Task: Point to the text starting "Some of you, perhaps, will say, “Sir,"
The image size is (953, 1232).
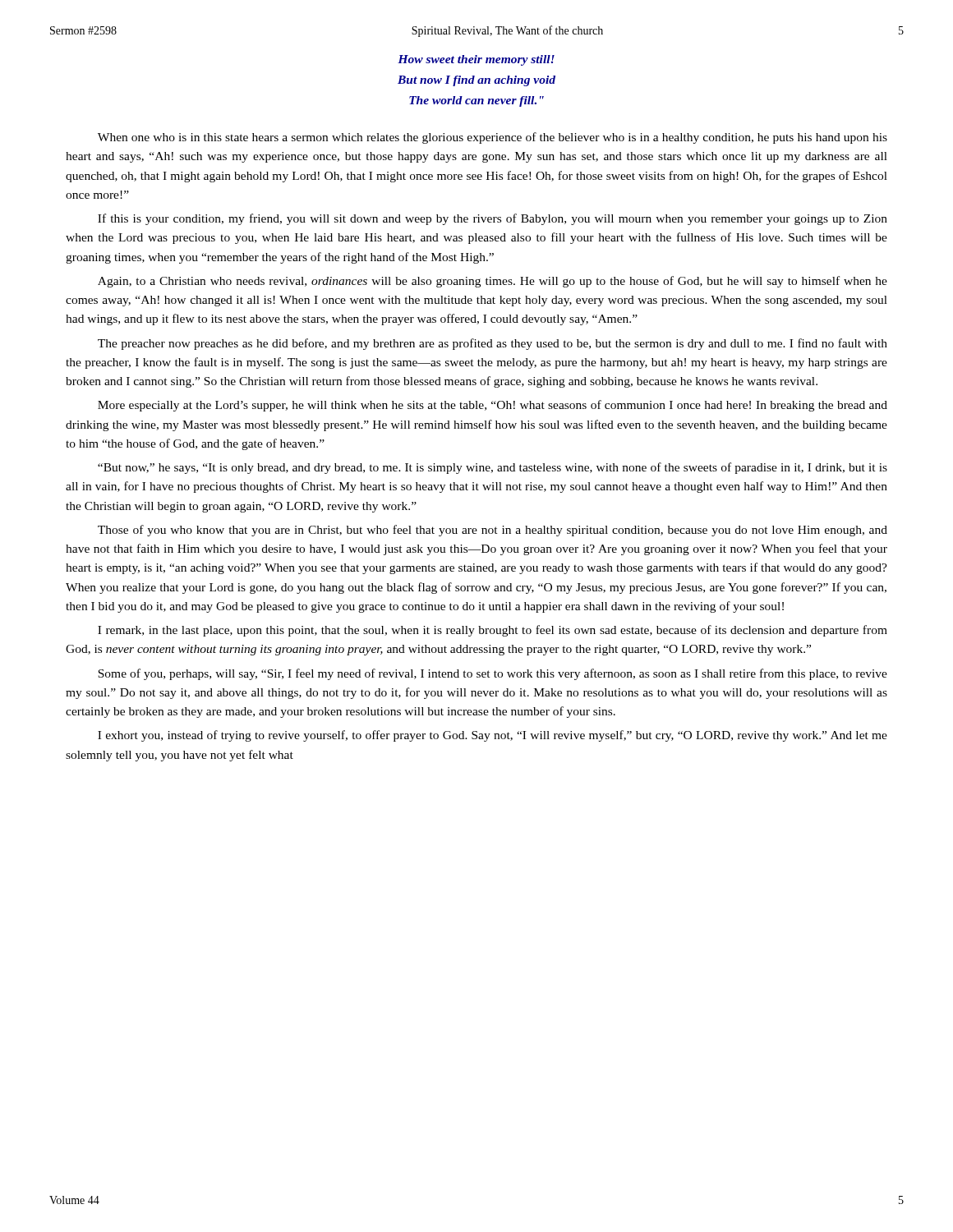Action: 476,692
